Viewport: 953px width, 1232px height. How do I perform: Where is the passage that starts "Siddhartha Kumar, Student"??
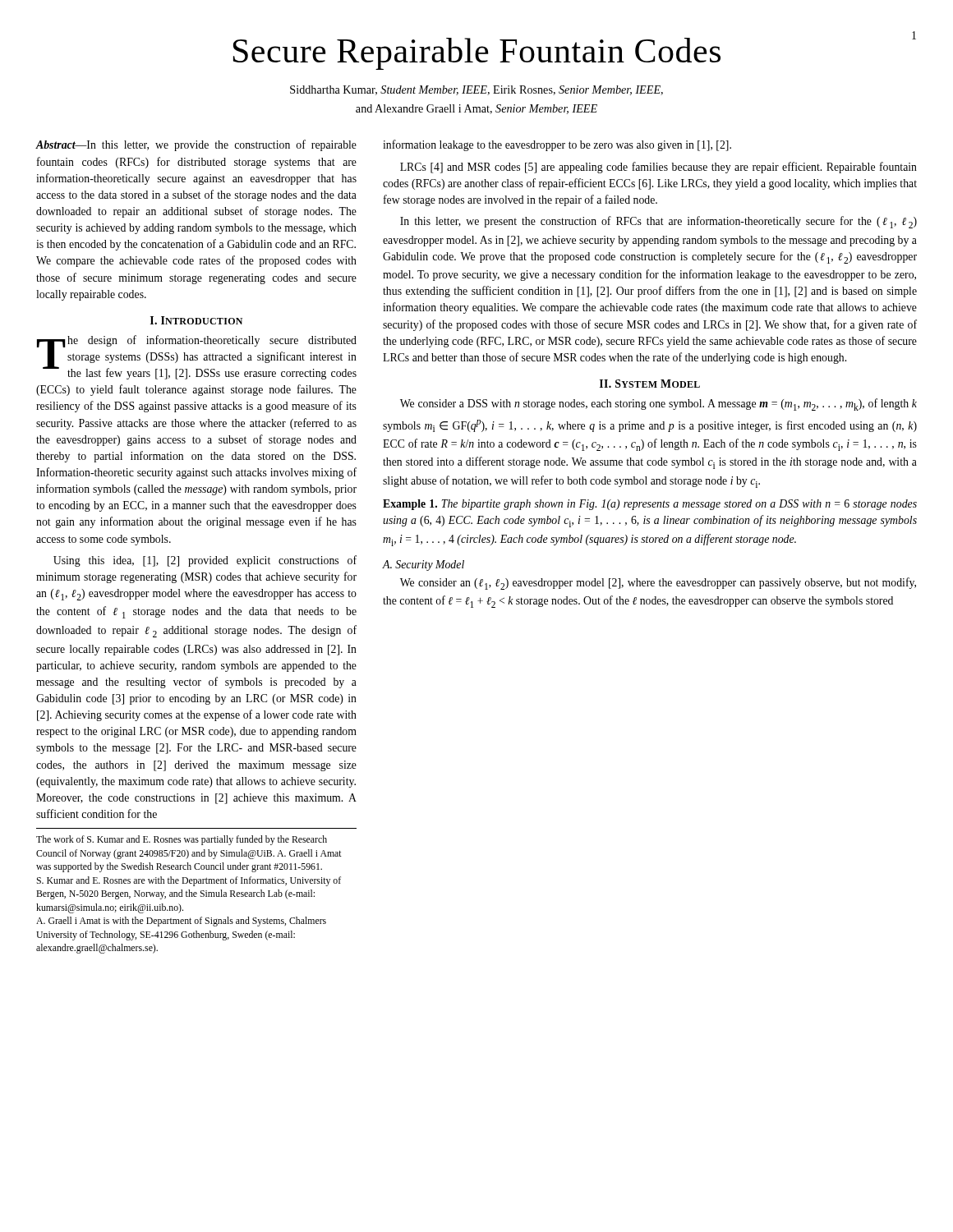(476, 99)
